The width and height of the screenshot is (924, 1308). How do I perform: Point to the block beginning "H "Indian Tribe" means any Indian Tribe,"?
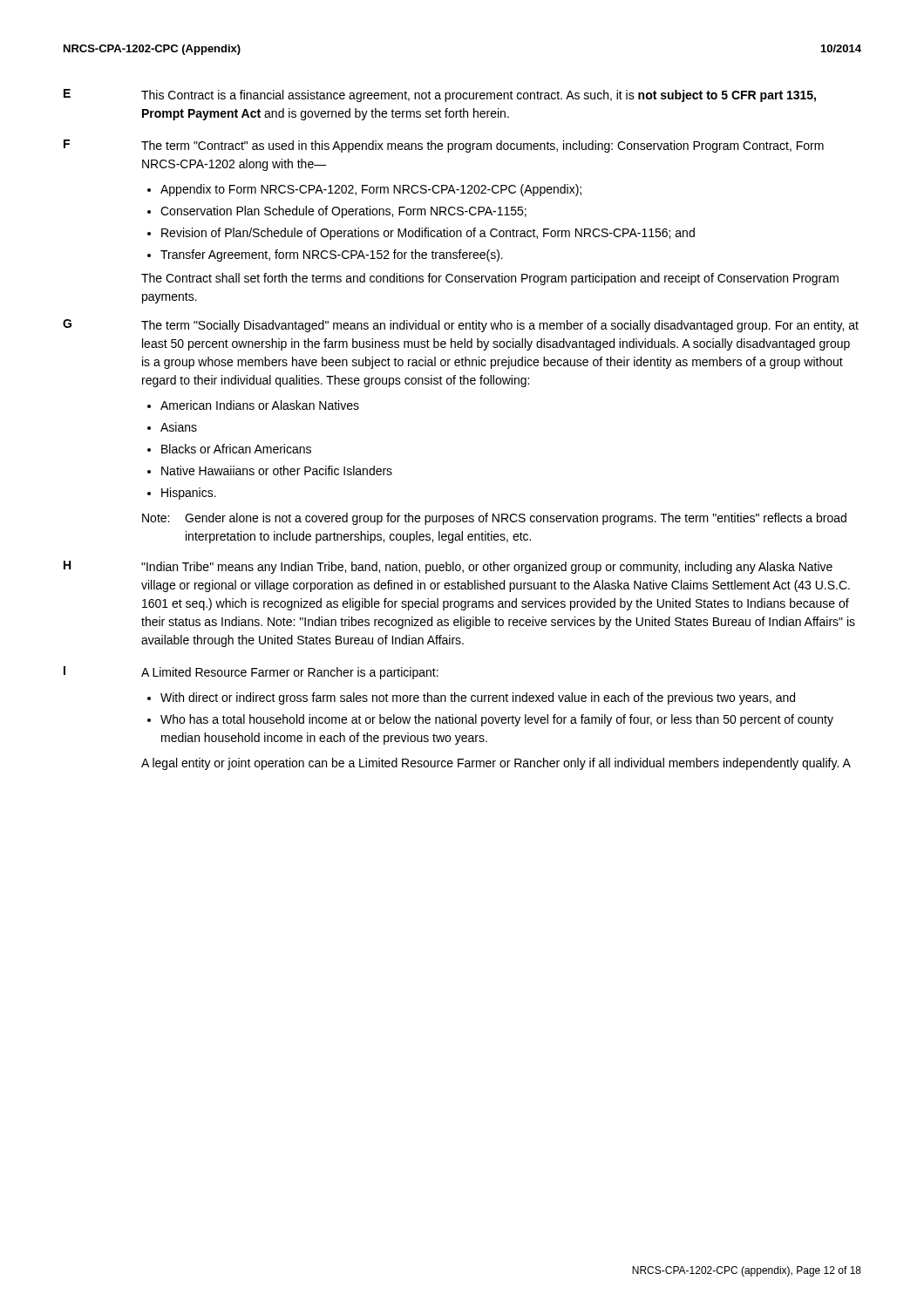pos(462,604)
